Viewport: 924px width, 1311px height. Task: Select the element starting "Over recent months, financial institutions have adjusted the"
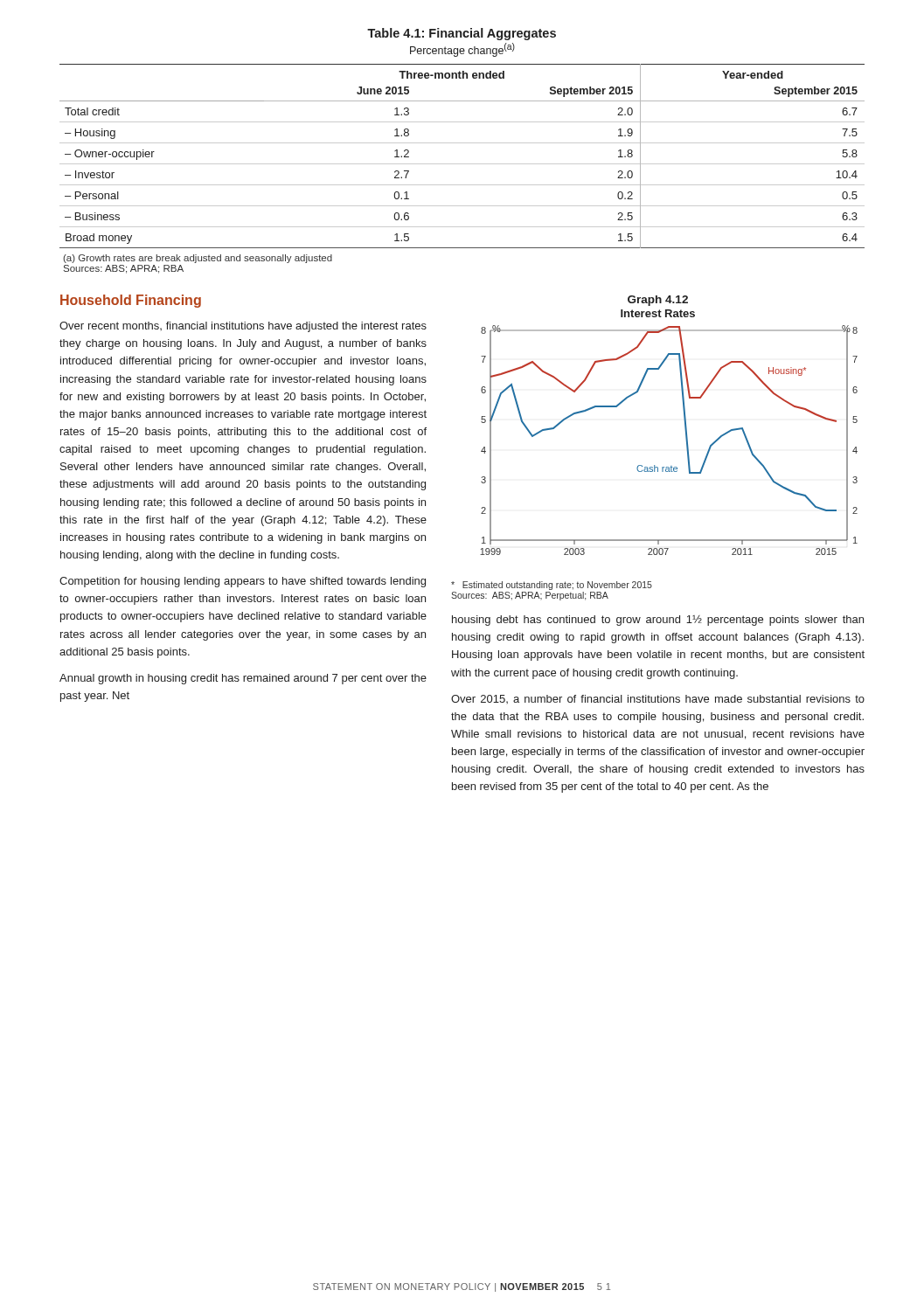[x=243, y=440]
